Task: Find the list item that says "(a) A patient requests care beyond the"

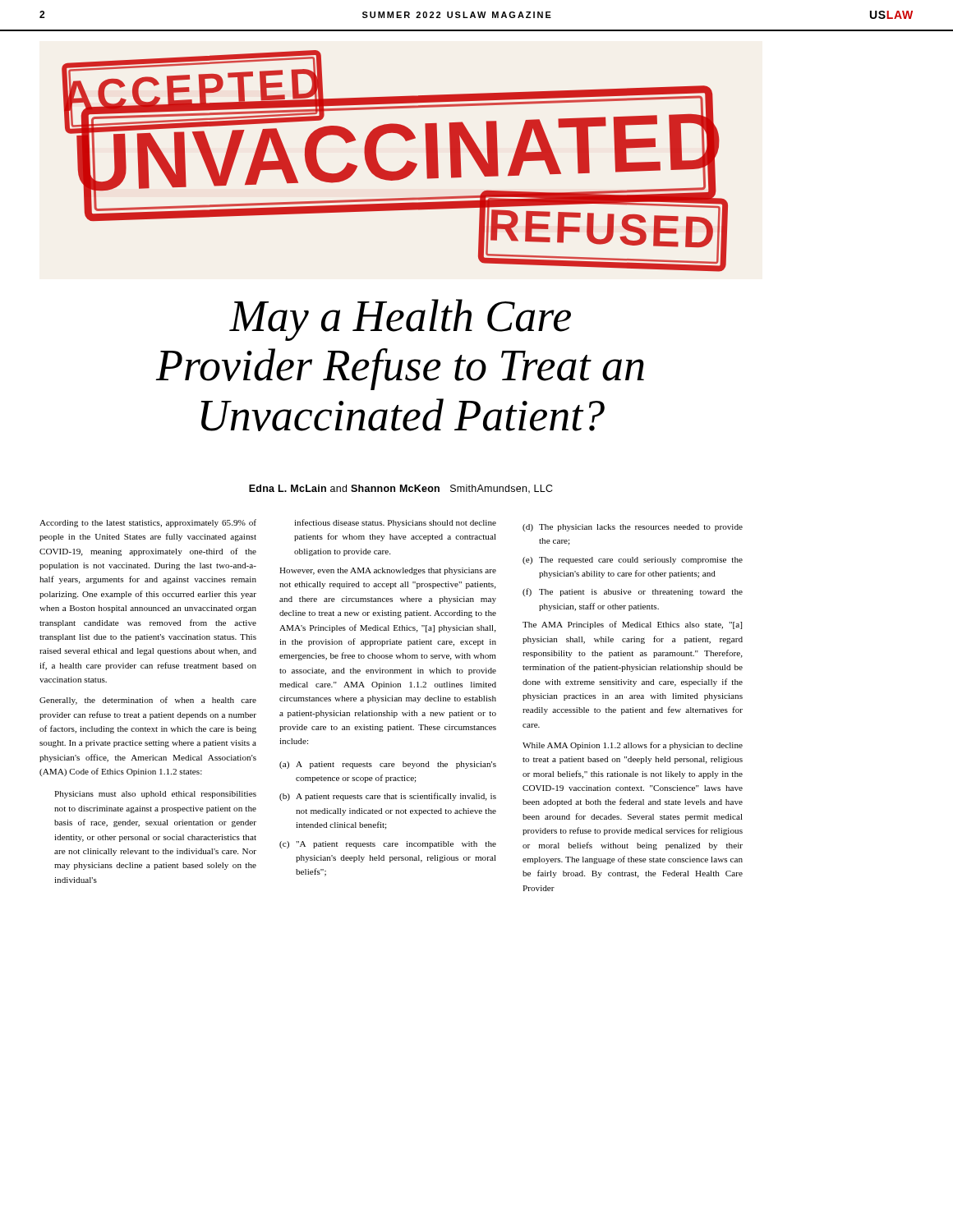Action: point(388,771)
